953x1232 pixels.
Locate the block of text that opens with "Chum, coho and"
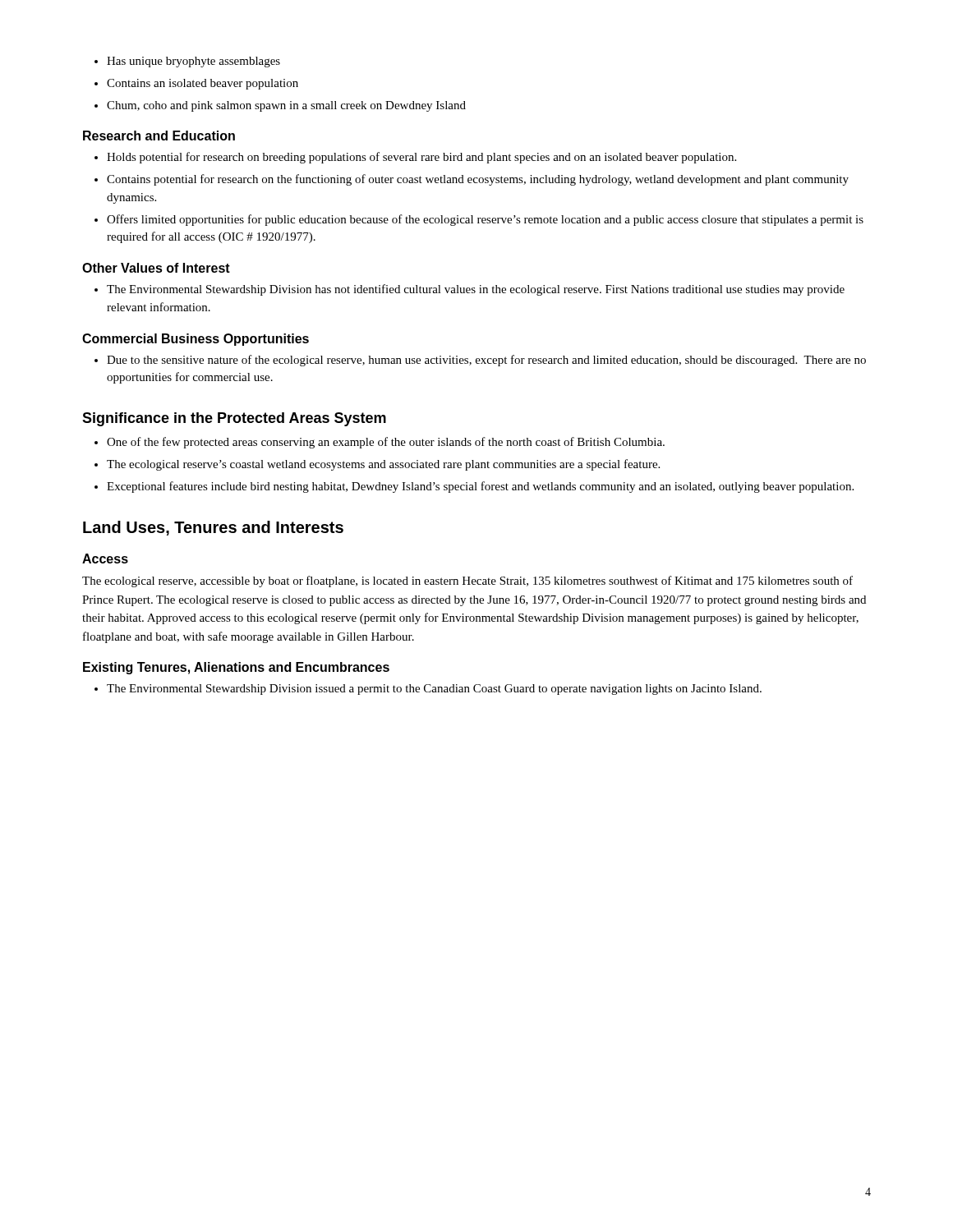(286, 106)
